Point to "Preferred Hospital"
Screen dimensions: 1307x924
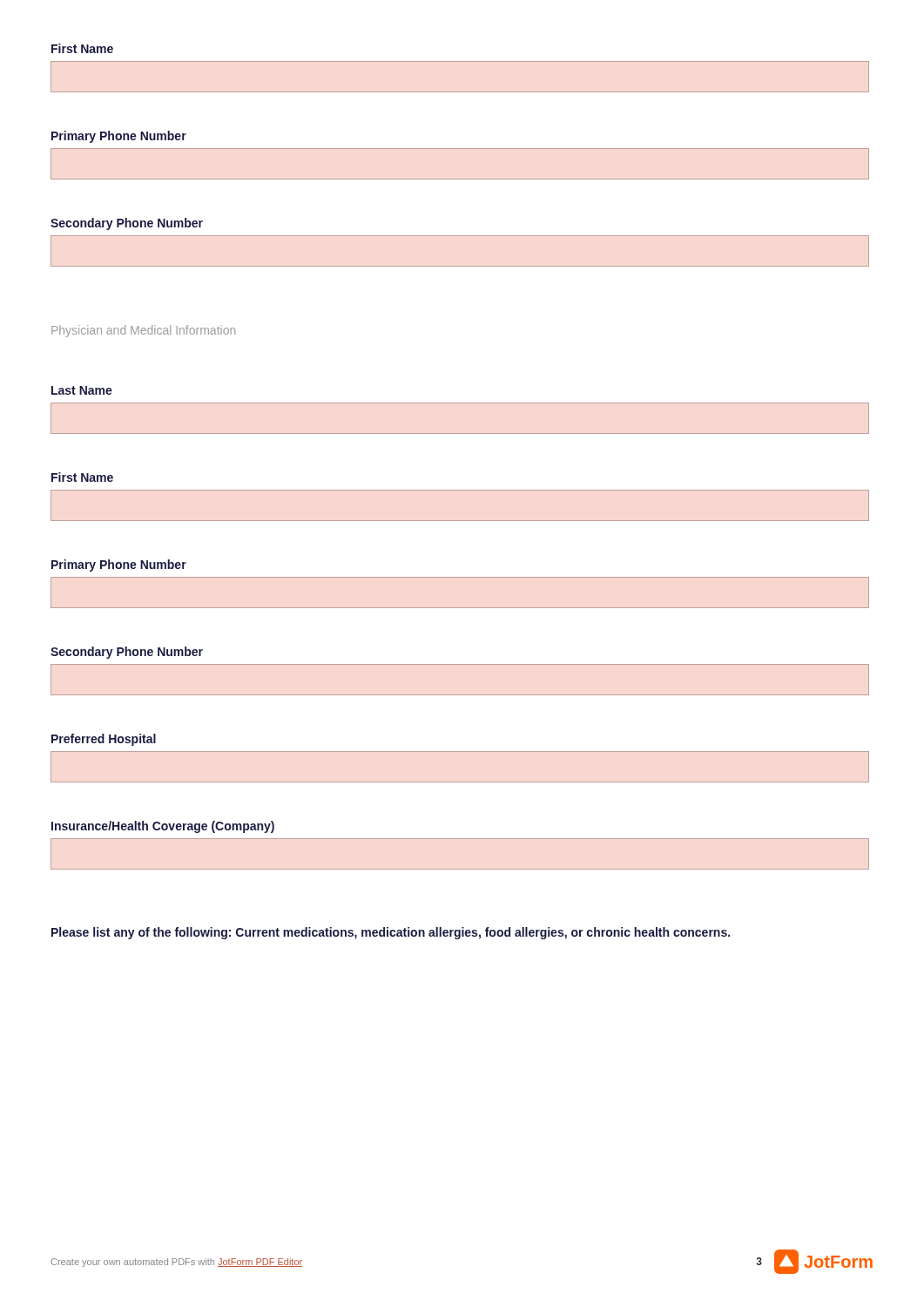(x=460, y=757)
